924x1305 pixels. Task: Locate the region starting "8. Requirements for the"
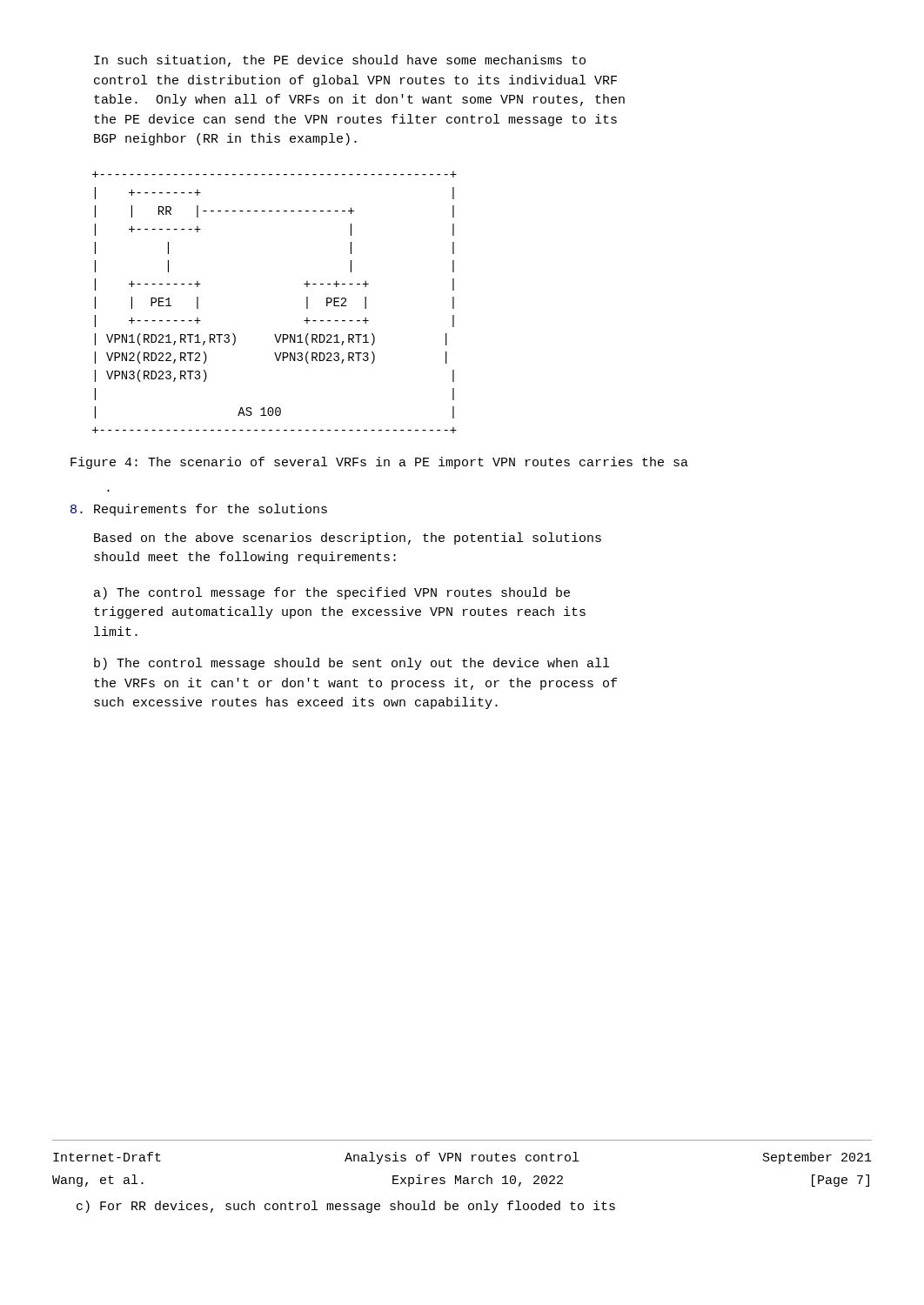(199, 510)
